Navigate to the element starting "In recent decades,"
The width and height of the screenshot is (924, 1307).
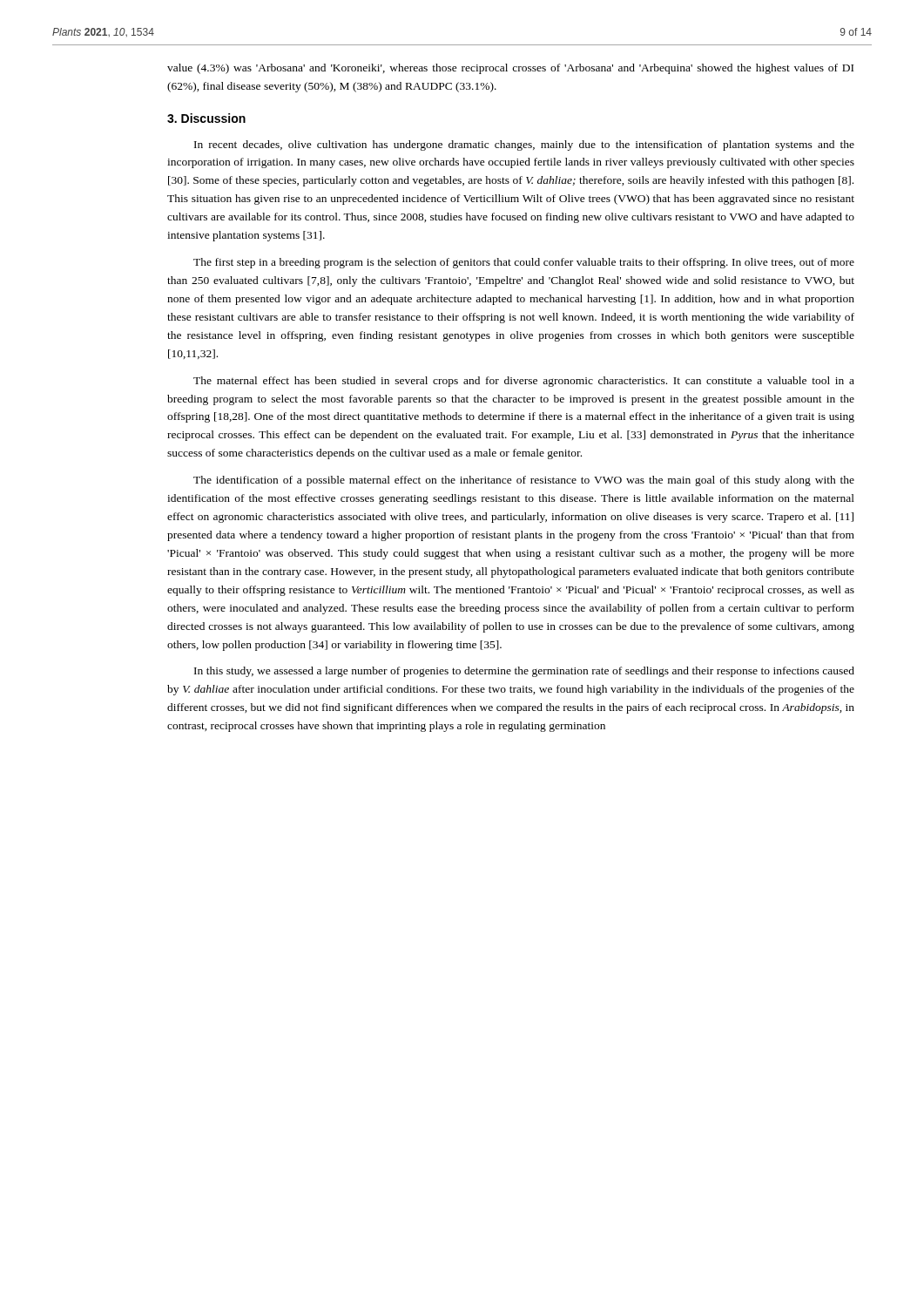[x=511, y=189]
